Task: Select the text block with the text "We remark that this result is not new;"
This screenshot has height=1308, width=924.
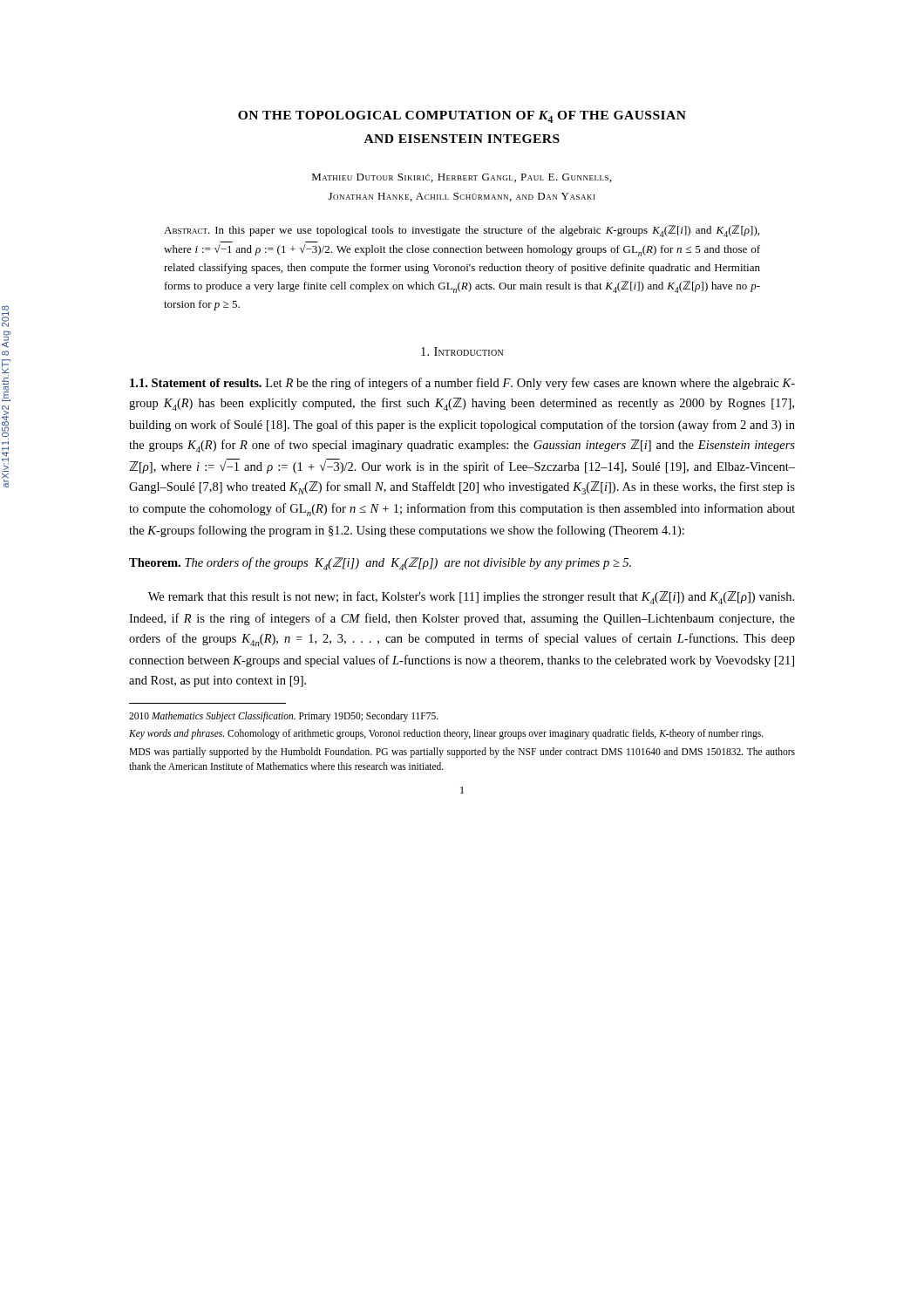Action: 462,639
